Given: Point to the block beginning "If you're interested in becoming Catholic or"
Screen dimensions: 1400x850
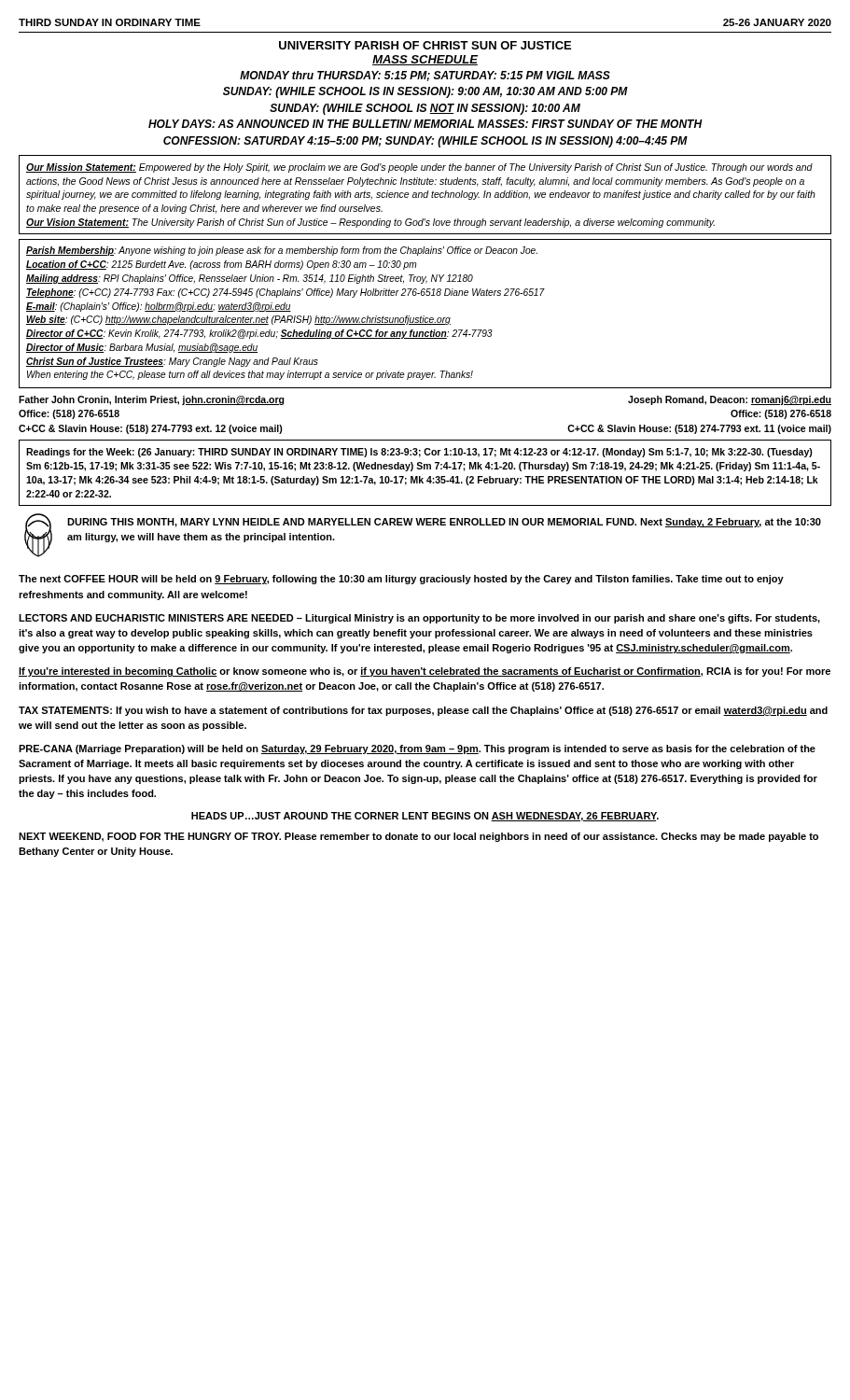Looking at the screenshot, I should tap(425, 679).
